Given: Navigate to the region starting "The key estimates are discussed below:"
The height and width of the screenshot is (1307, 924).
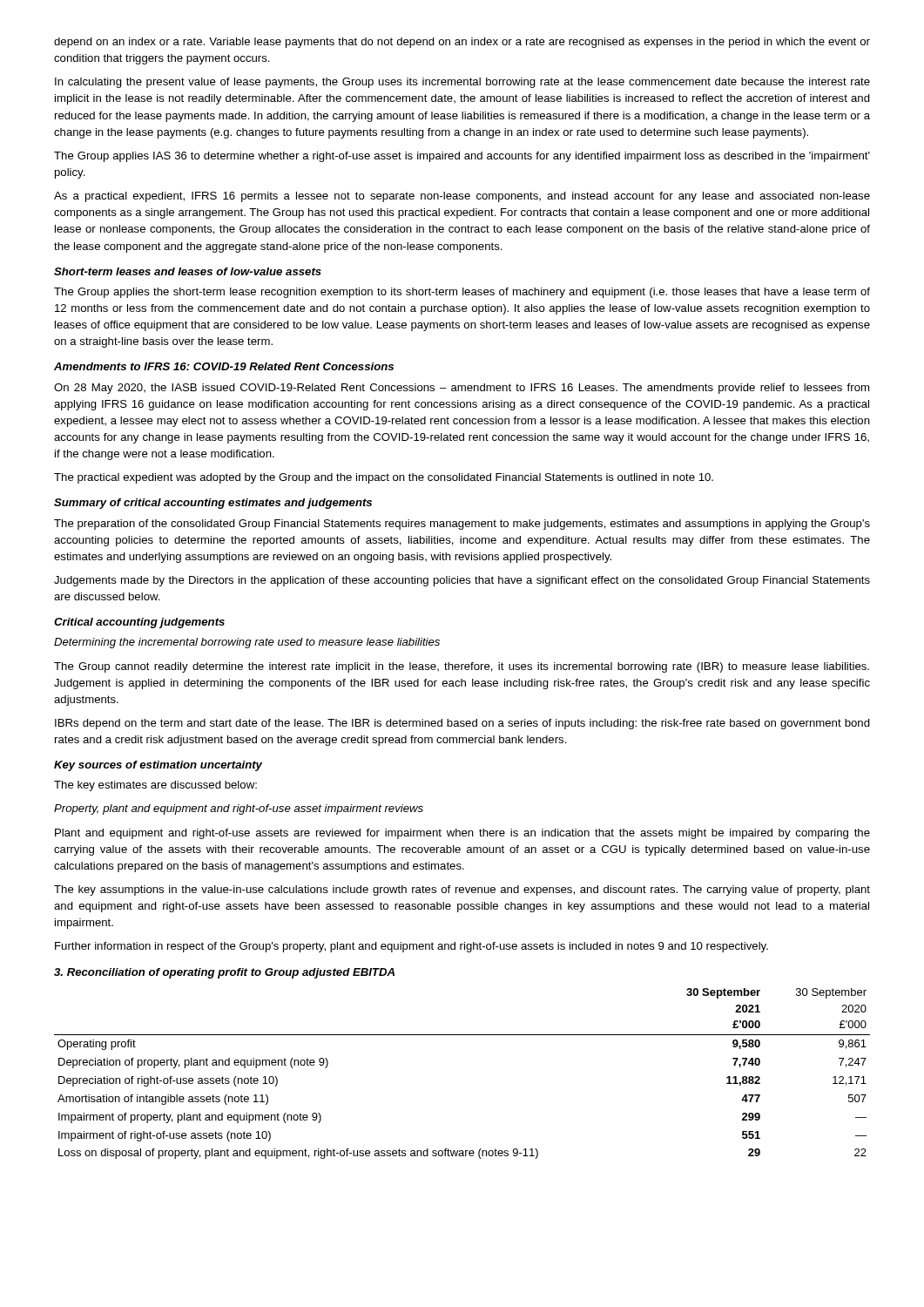Looking at the screenshot, I should click(155, 786).
